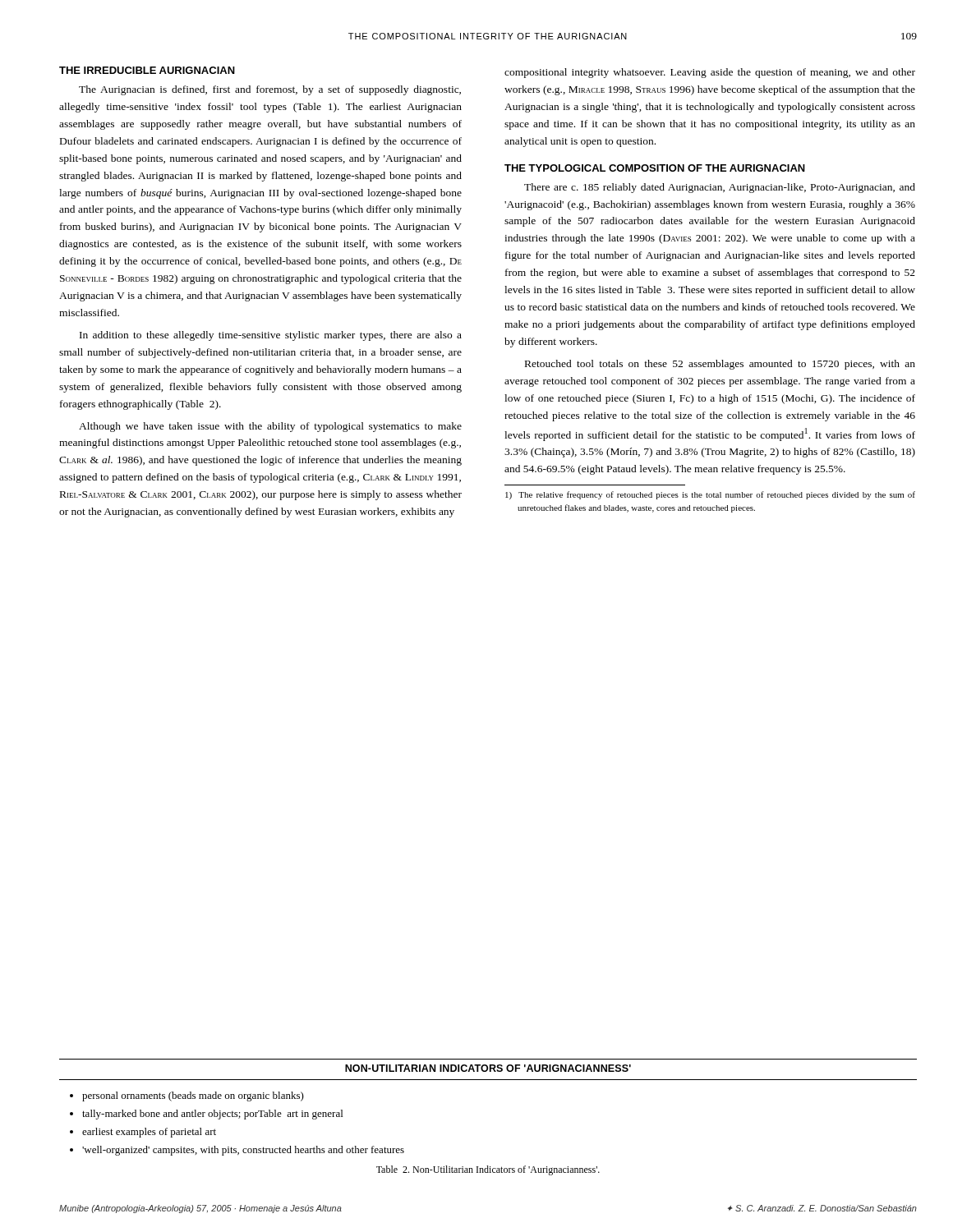The width and height of the screenshot is (976, 1232).
Task: Locate the text starting "Although we have taken issue with"
Action: (260, 469)
